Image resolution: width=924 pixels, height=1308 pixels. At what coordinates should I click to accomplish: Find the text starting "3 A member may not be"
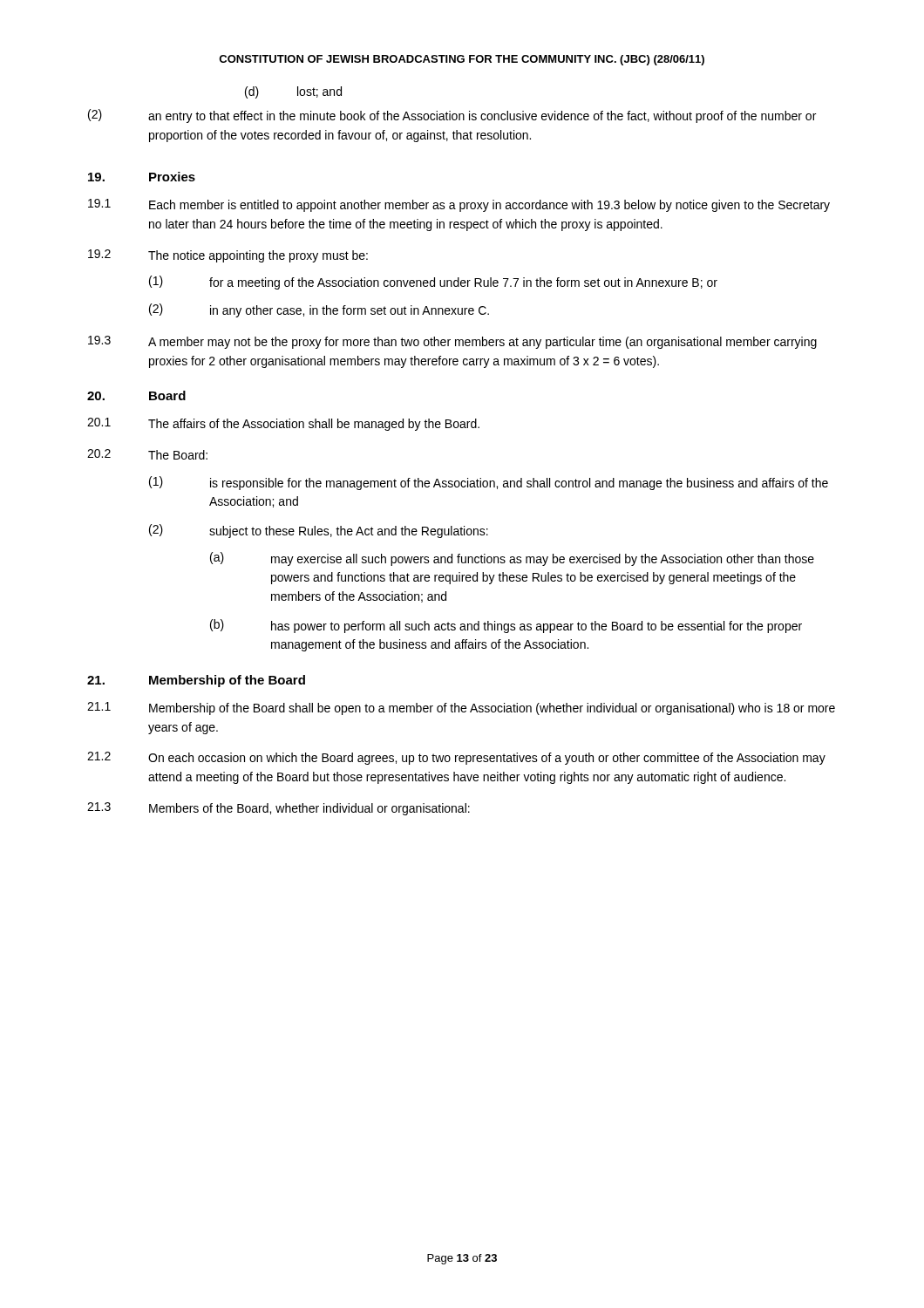pos(462,352)
